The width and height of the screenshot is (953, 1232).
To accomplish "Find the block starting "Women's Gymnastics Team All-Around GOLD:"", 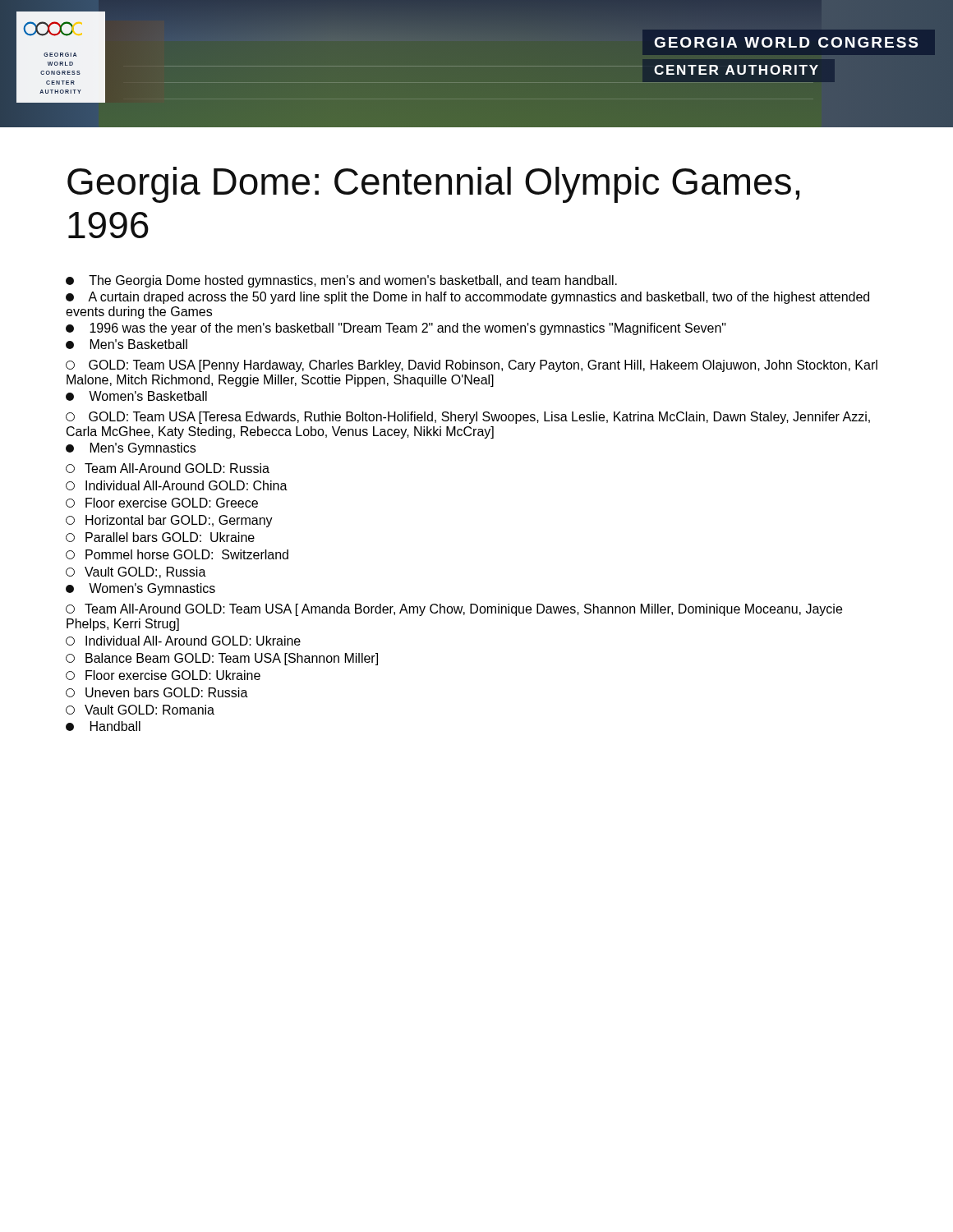I will tap(140, 589).
